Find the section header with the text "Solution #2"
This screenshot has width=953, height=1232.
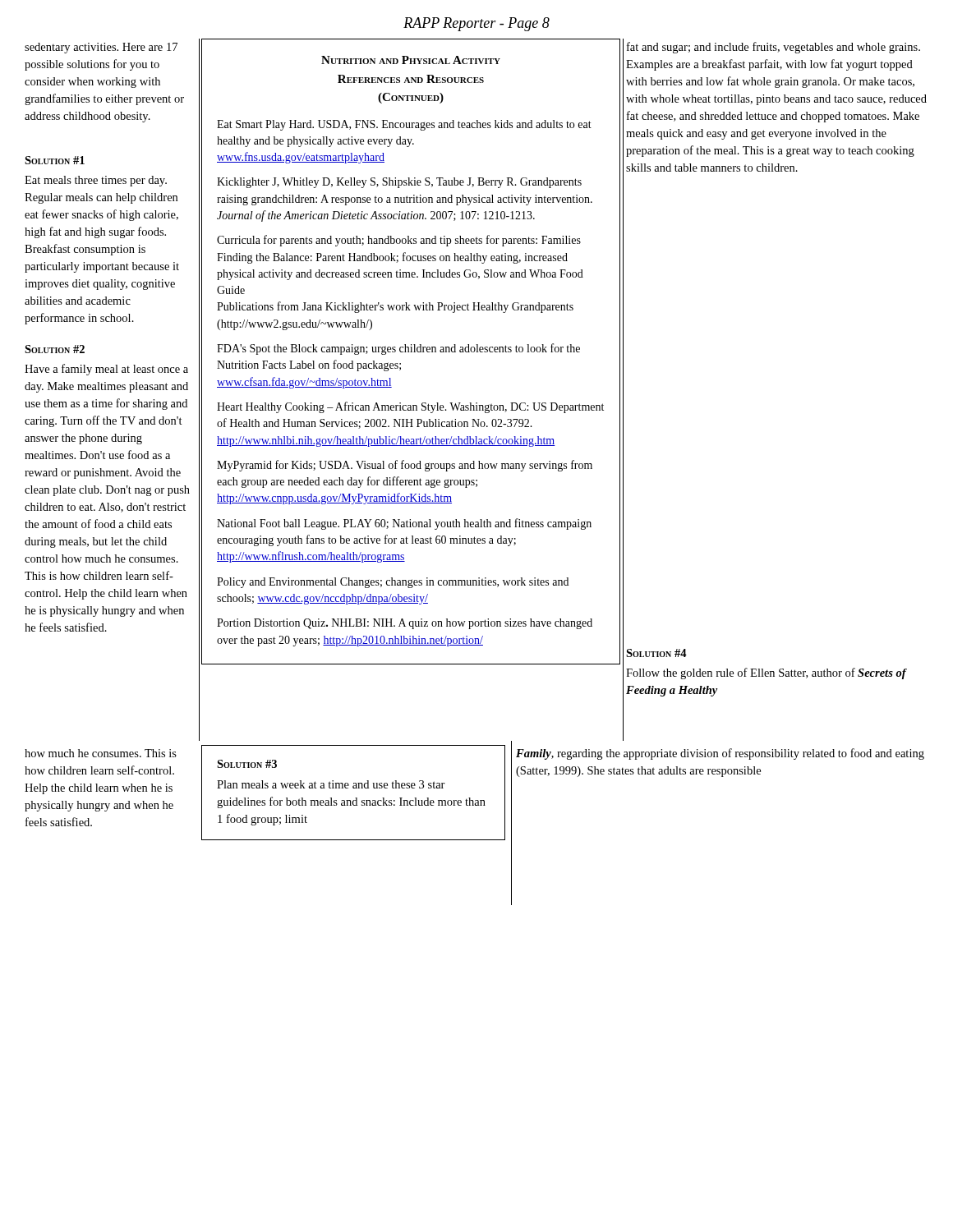55,349
